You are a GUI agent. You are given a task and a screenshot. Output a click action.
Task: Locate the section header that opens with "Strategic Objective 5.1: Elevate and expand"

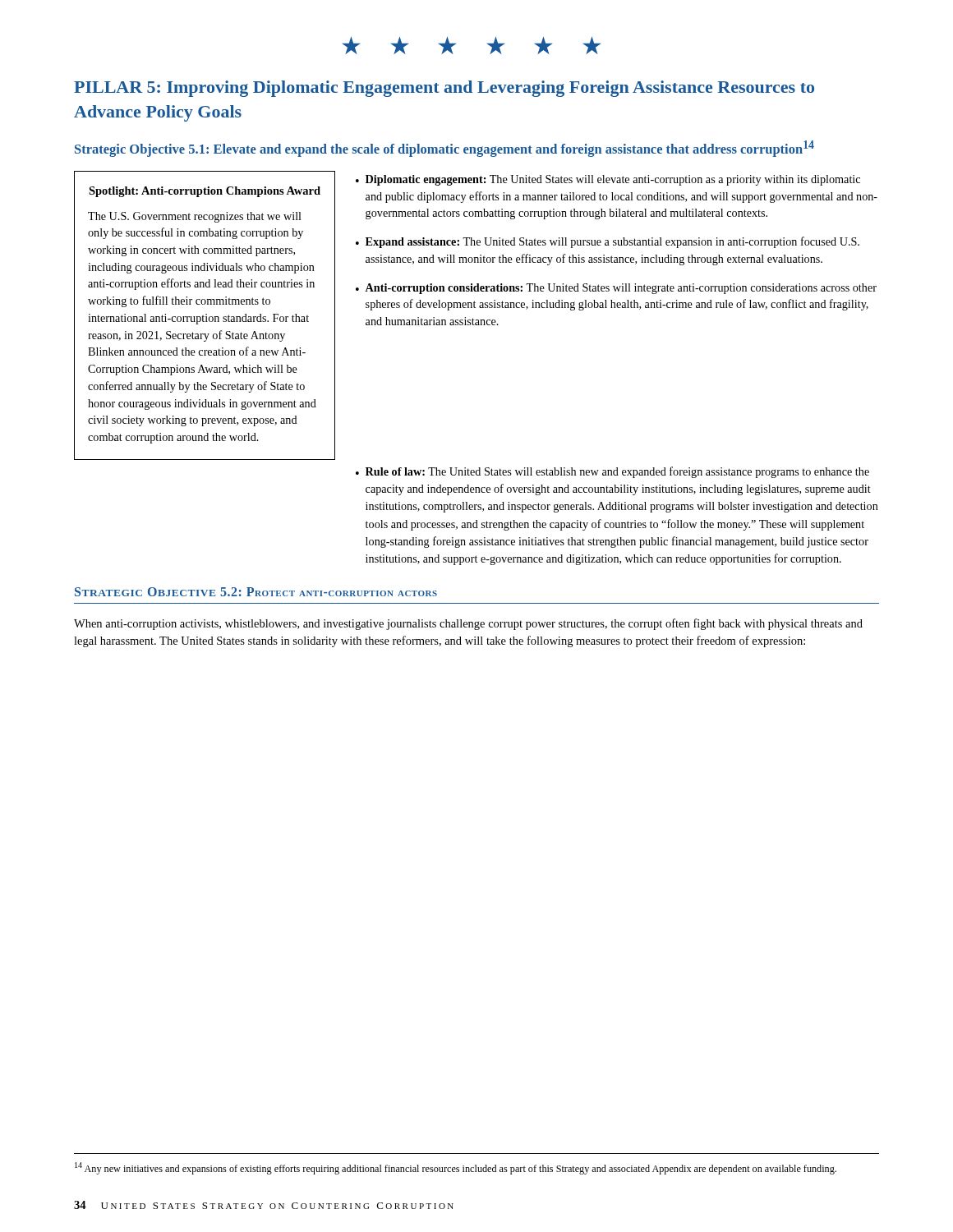(x=444, y=147)
